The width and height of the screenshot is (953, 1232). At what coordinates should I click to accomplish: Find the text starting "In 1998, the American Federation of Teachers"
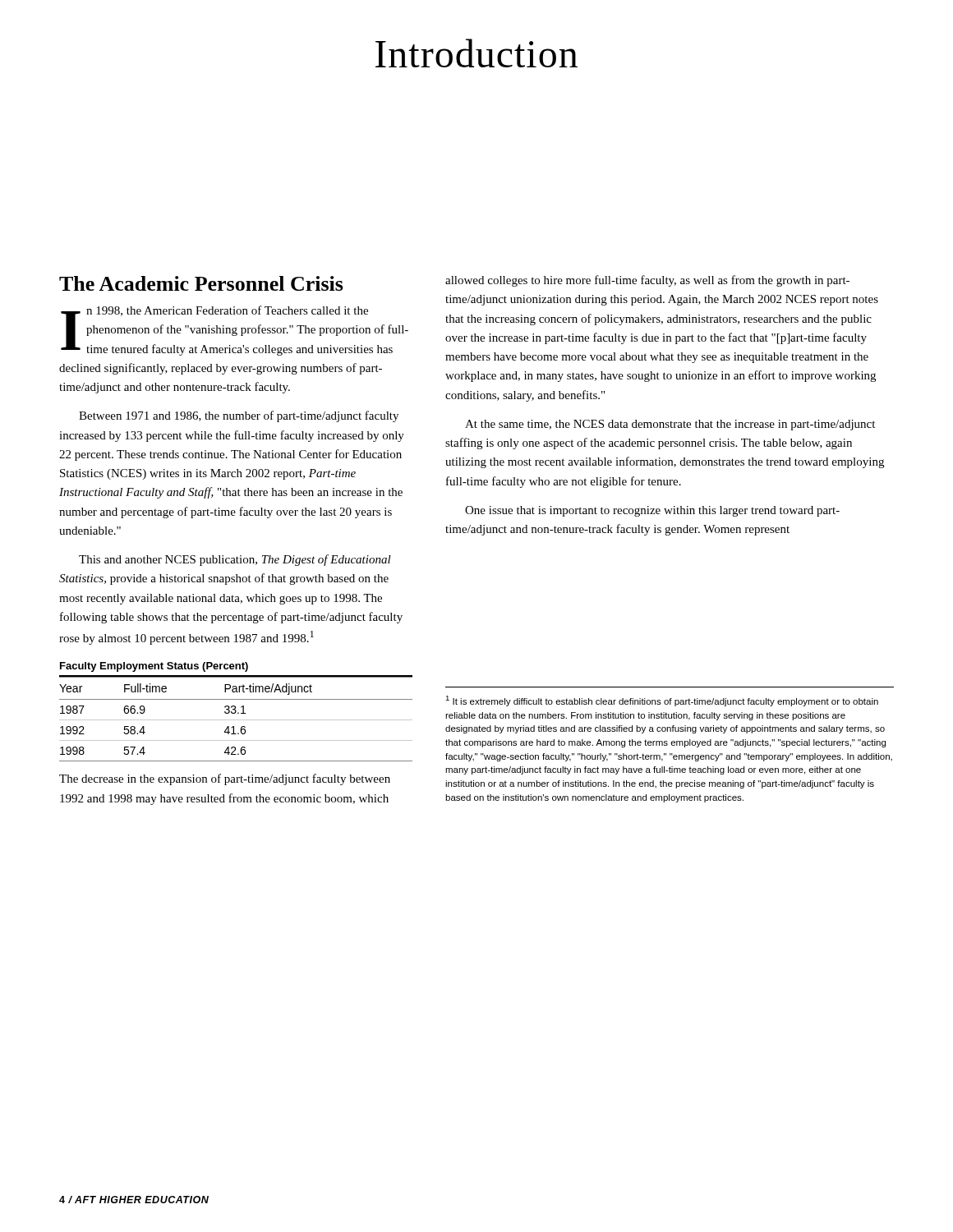[234, 348]
